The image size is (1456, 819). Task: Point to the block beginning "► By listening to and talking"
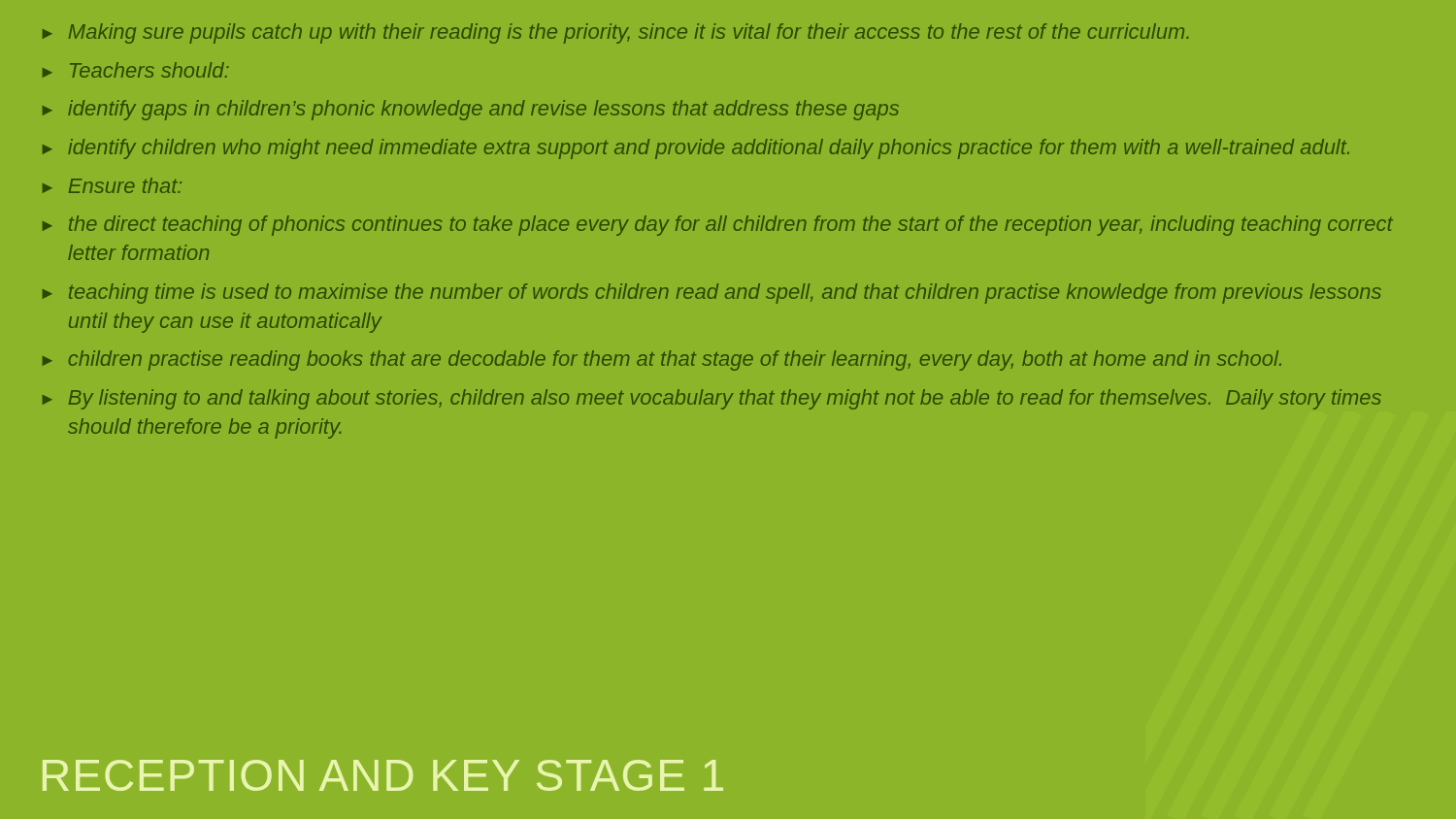pyautogui.click(x=728, y=412)
